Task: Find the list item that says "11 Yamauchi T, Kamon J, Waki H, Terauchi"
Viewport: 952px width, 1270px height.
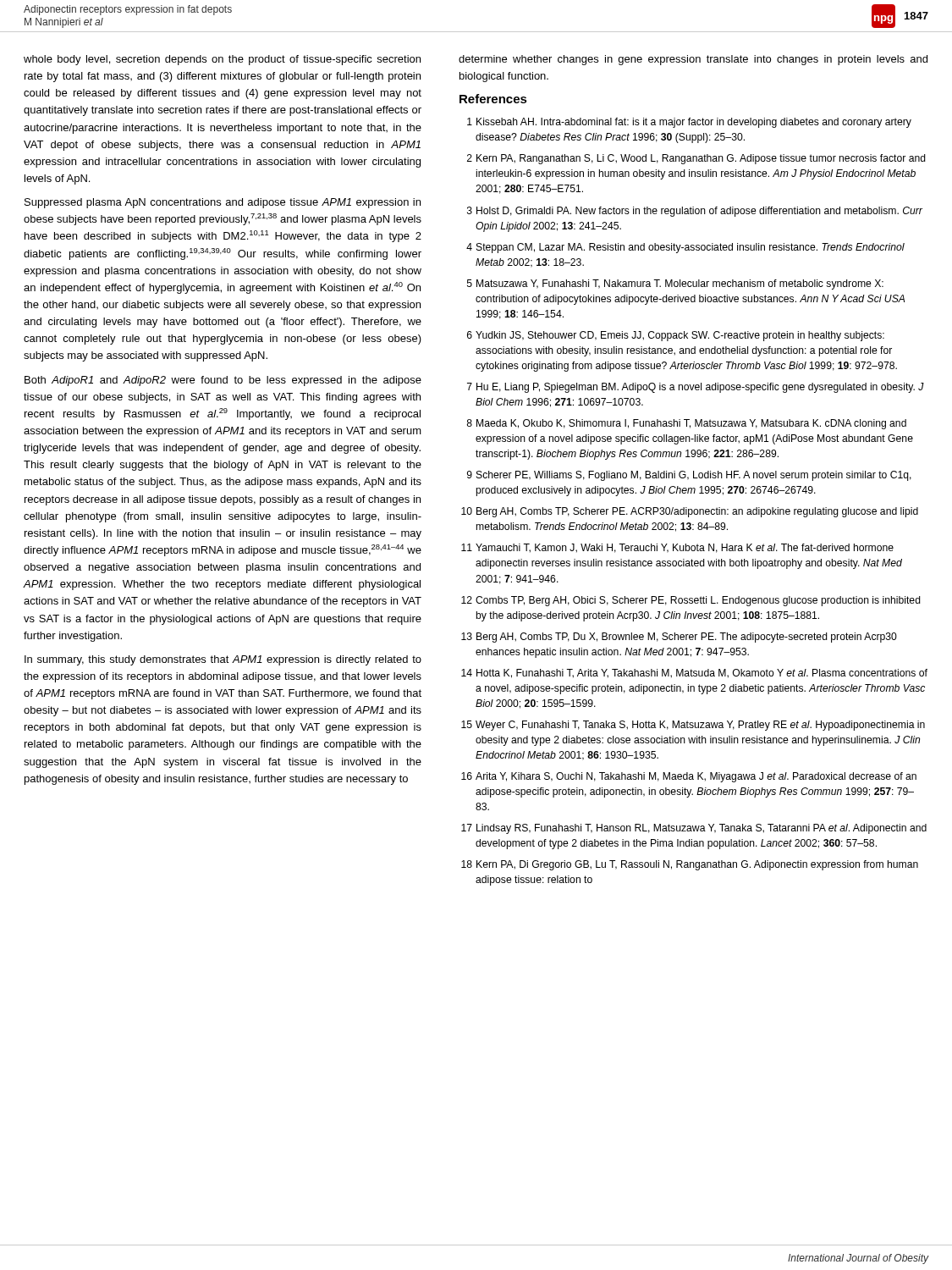Action: 693,563
